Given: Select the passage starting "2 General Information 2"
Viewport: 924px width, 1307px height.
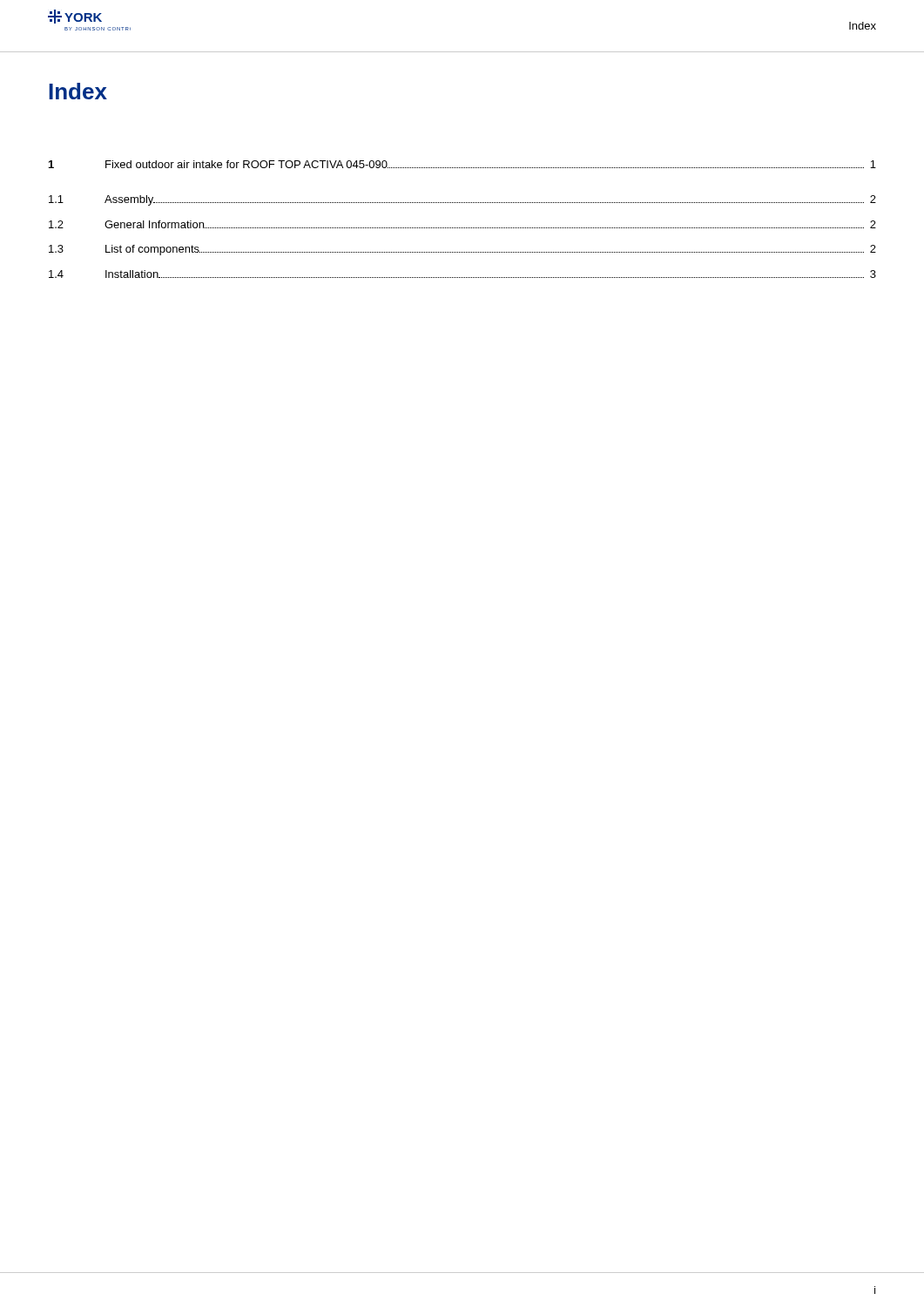Looking at the screenshot, I should [462, 225].
